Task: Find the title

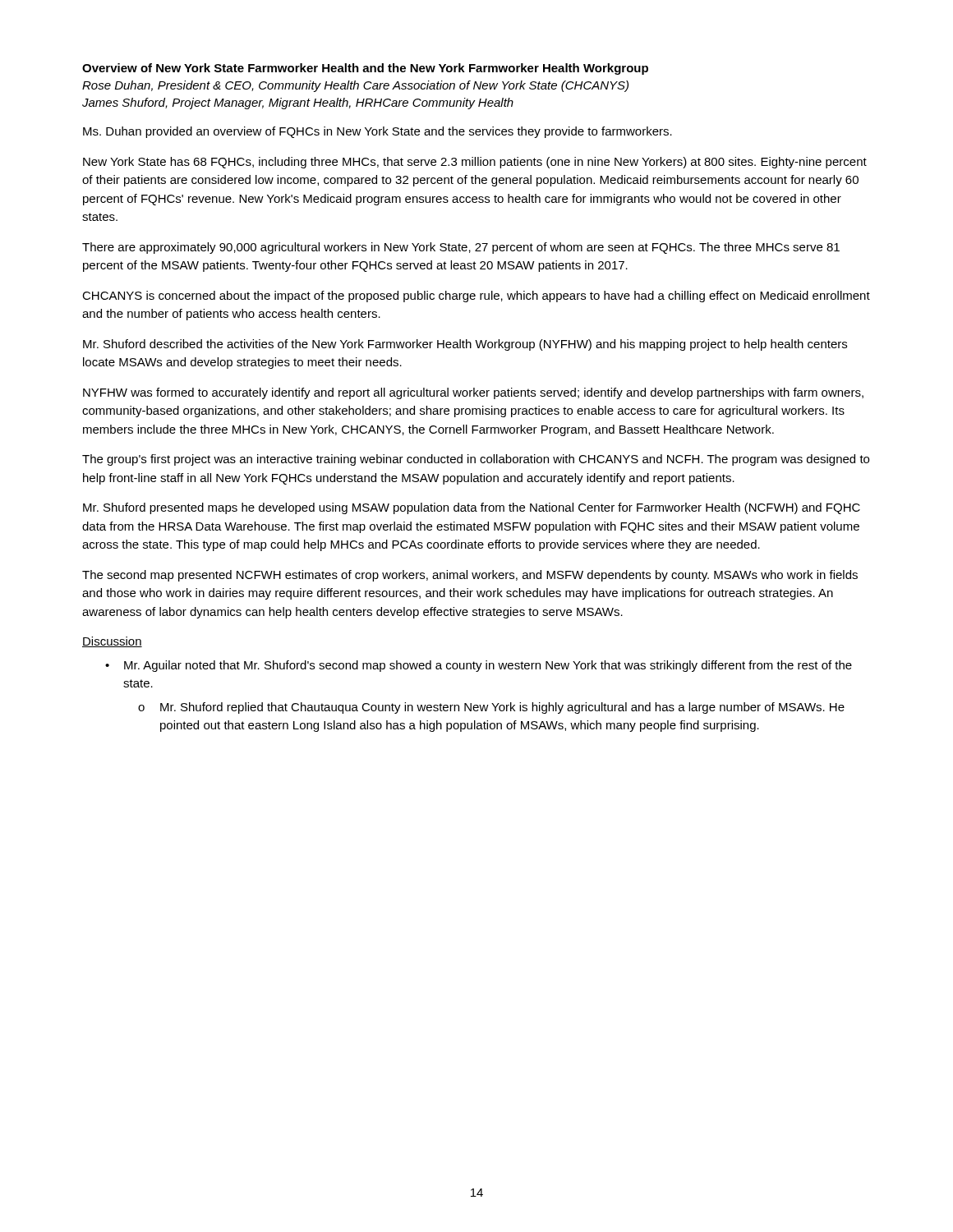Action: (x=476, y=85)
